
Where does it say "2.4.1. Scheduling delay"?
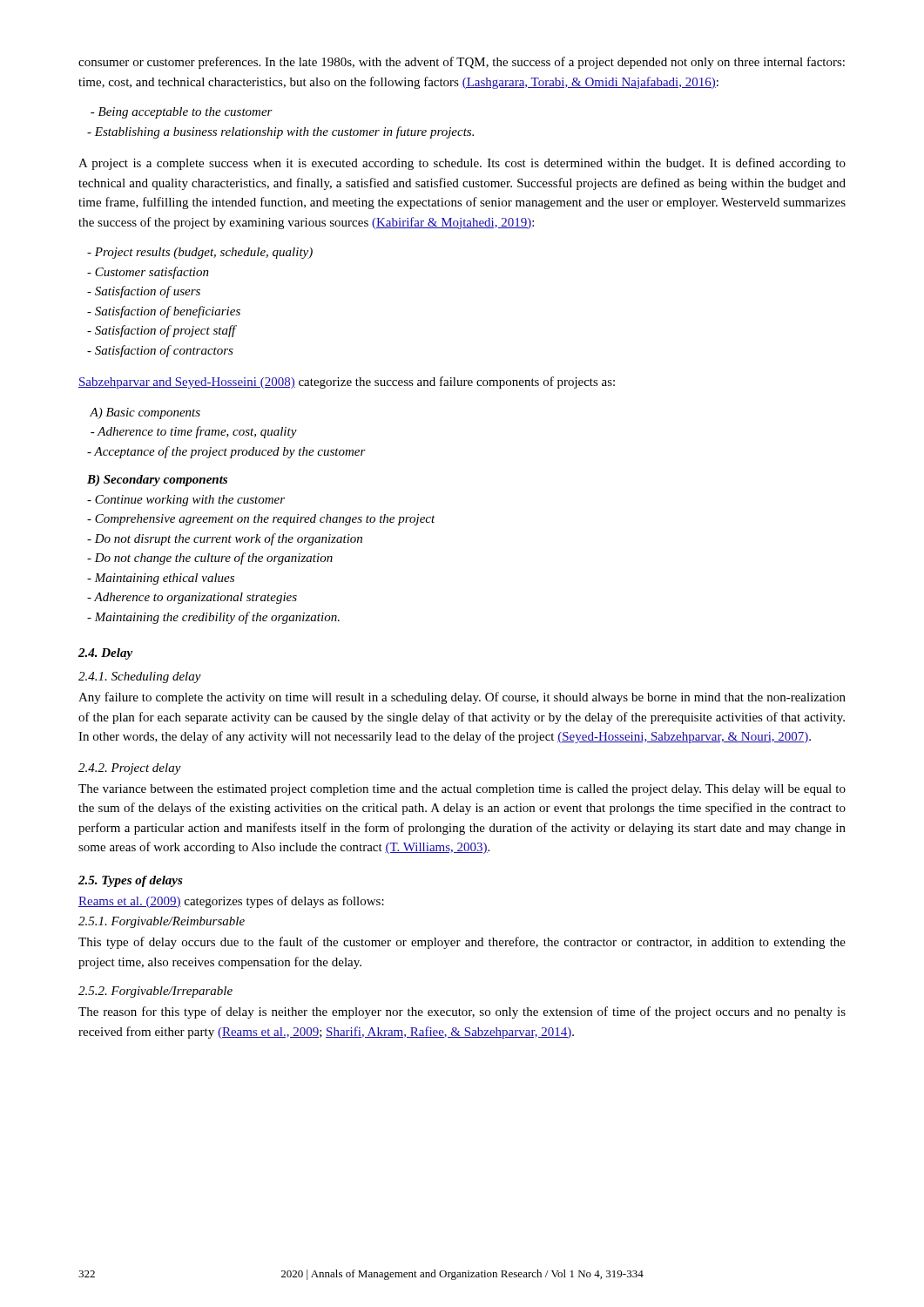[139, 676]
